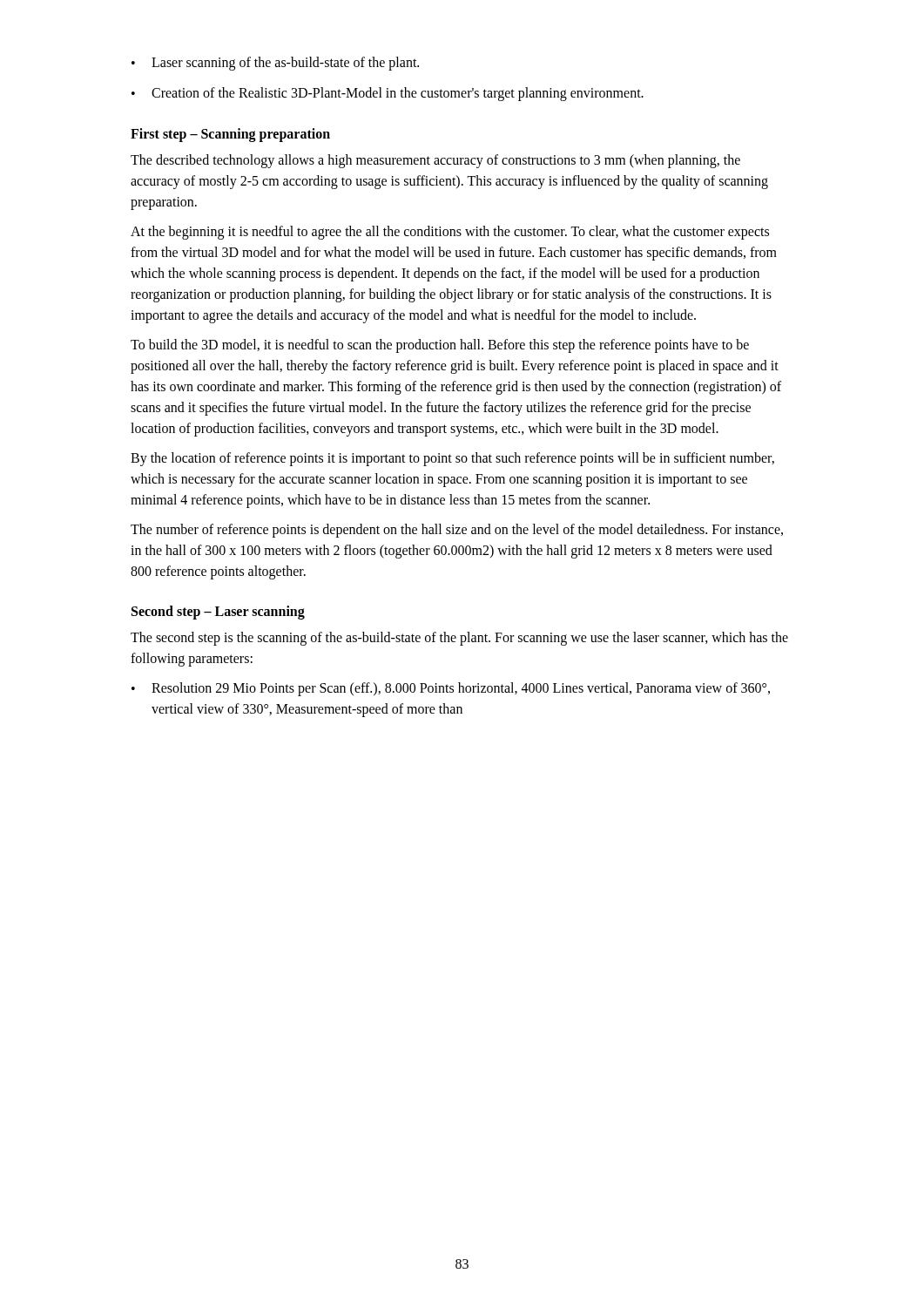Find the text starting "• Resolution 29 Mio"
The width and height of the screenshot is (924, 1307).
pyautogui.click(x=462, y=699)
